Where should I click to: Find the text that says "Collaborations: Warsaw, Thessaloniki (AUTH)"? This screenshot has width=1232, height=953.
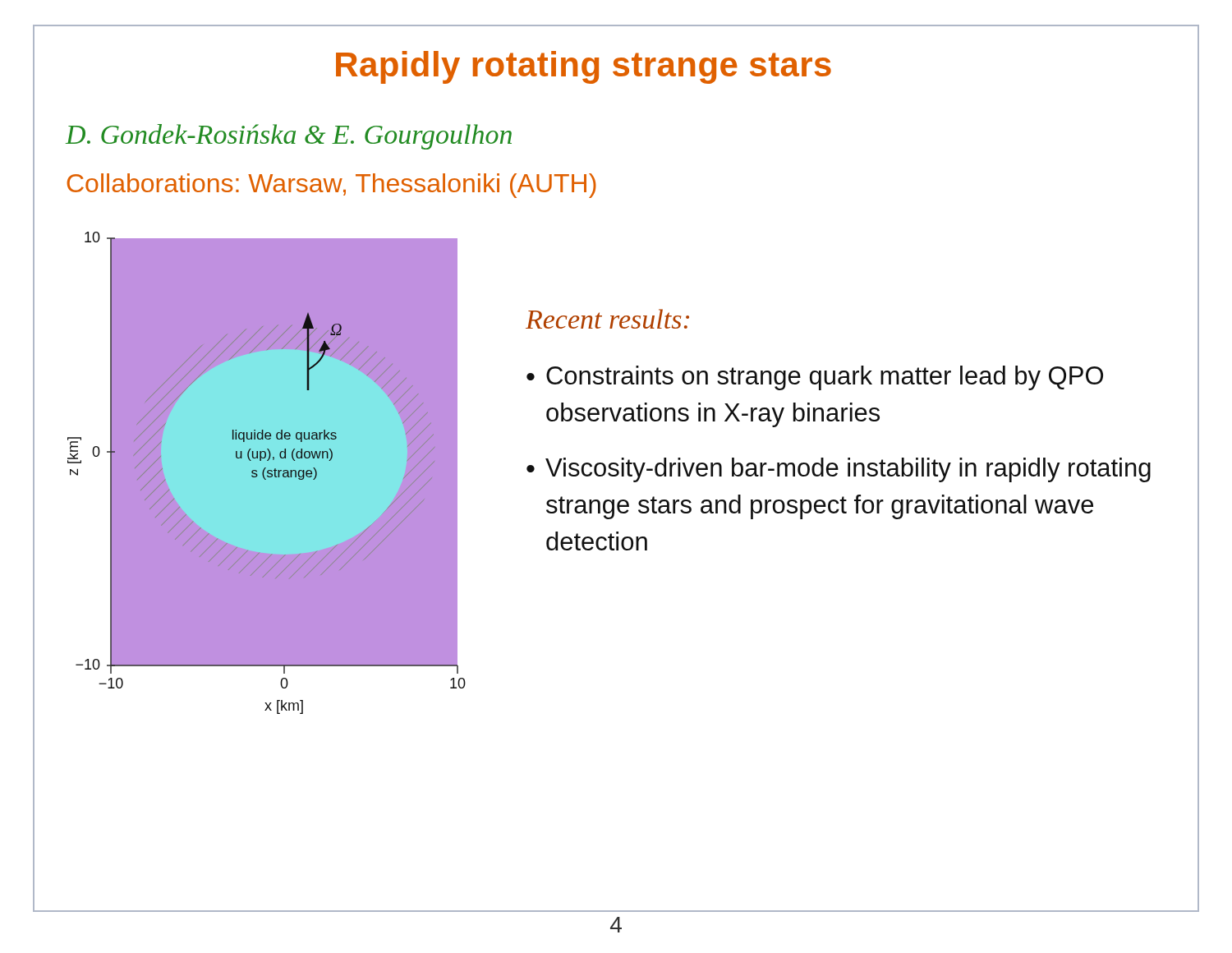point(332,183)
